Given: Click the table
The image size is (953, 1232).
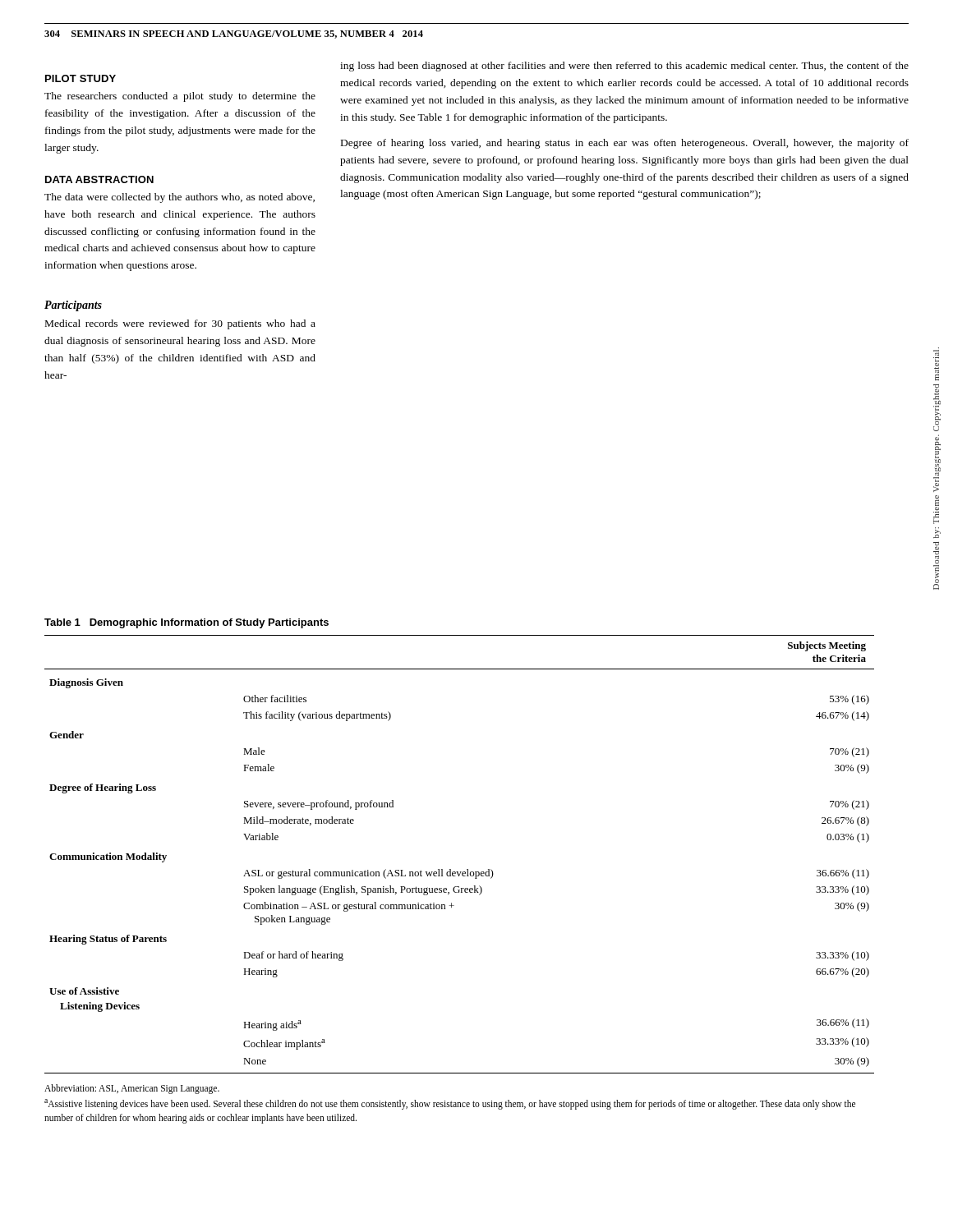Looking at the screenshot, I should [459, 854].
